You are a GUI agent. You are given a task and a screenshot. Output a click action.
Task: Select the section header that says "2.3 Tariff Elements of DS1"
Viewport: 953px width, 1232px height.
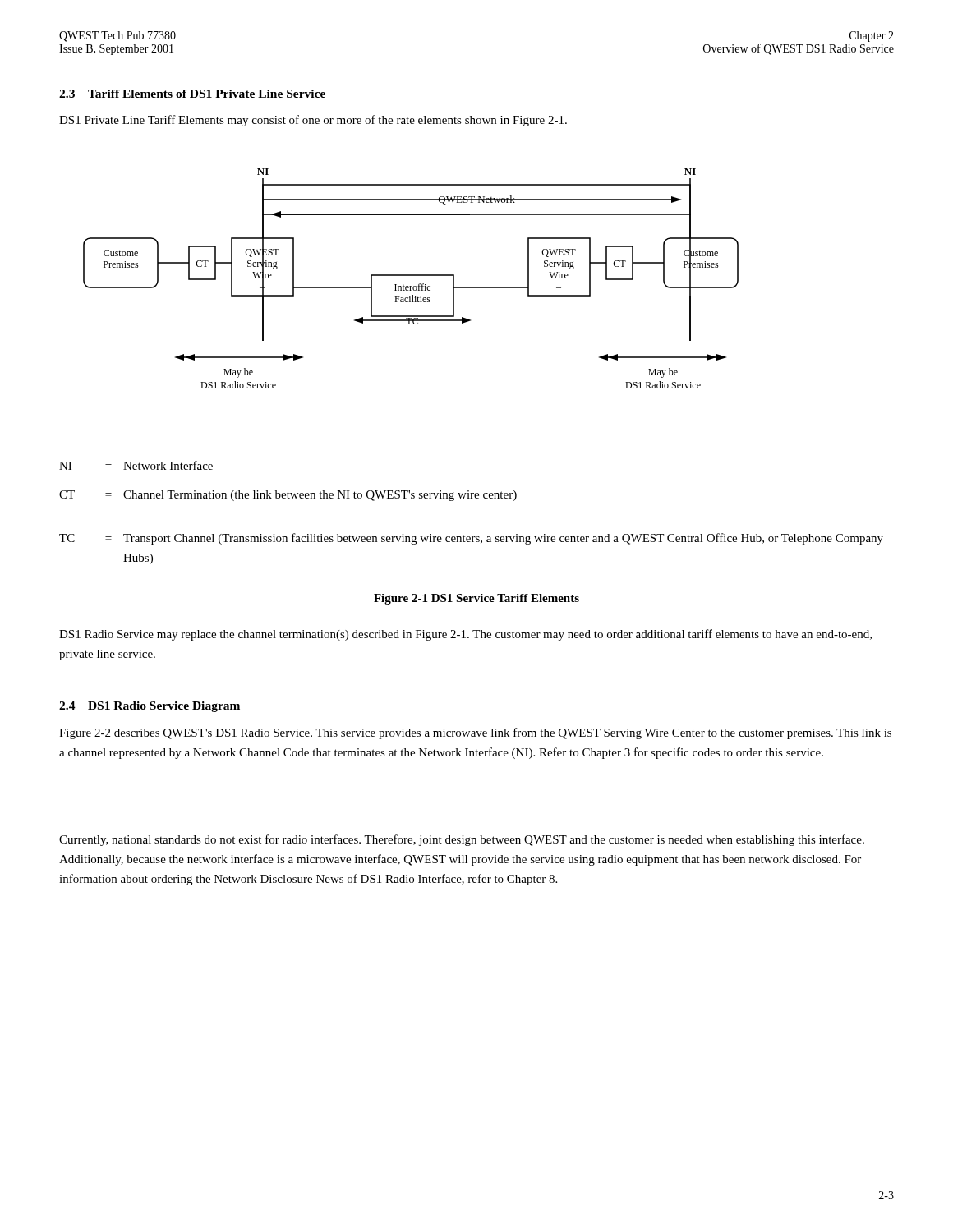pos(192,93)
